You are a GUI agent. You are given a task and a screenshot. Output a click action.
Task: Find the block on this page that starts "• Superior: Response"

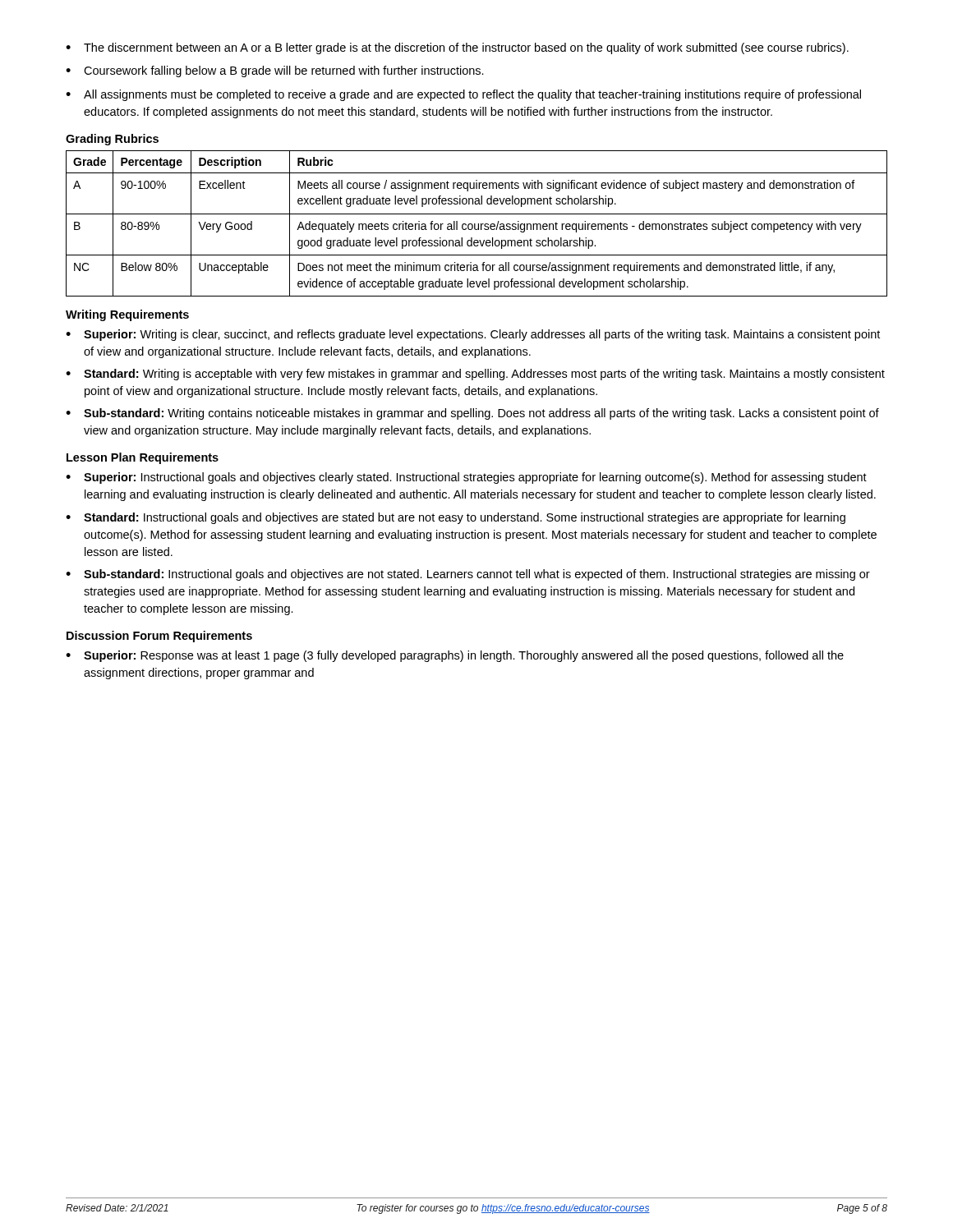pos(476,664)
